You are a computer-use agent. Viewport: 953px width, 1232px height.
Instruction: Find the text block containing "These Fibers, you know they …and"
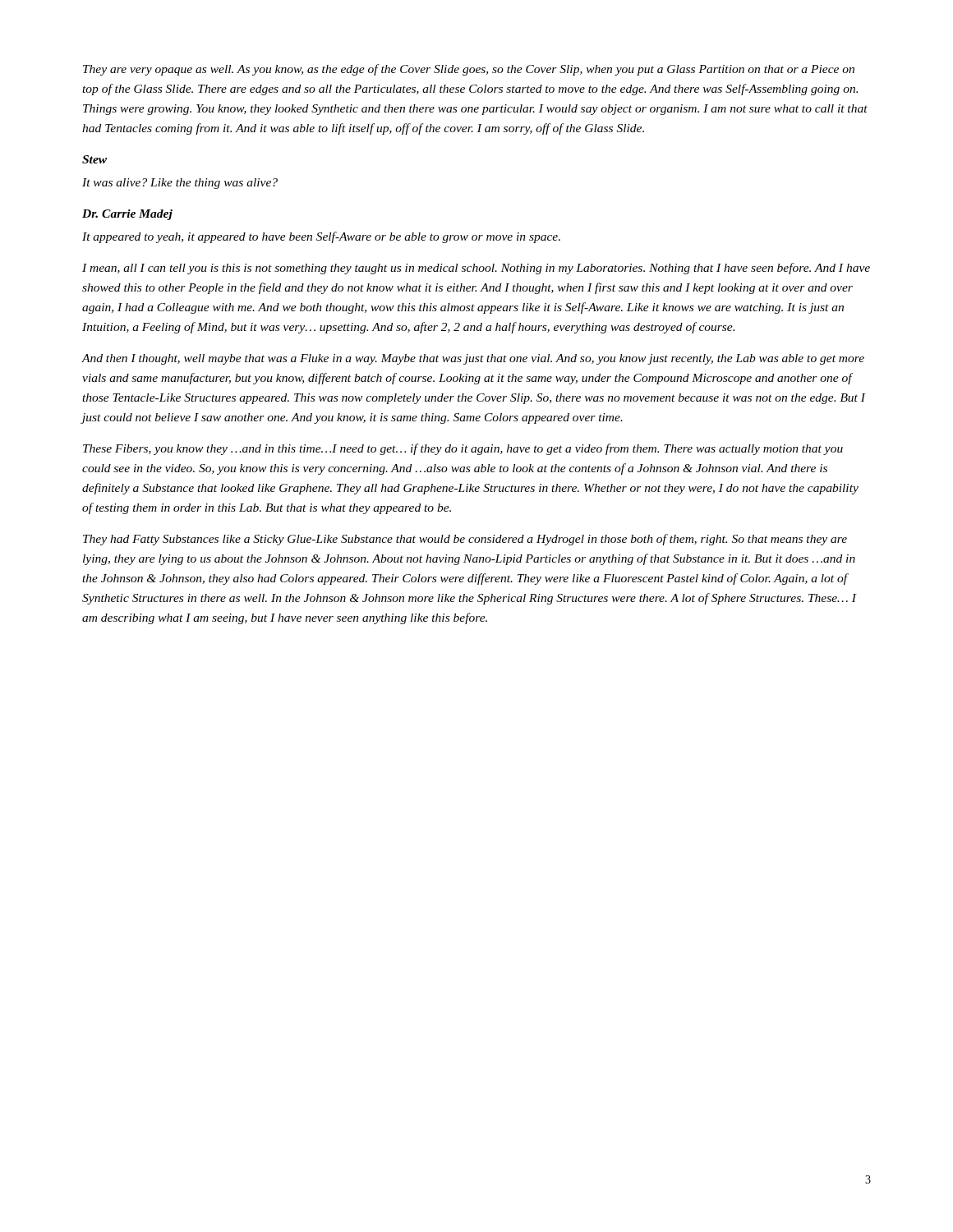coord(476,478)
